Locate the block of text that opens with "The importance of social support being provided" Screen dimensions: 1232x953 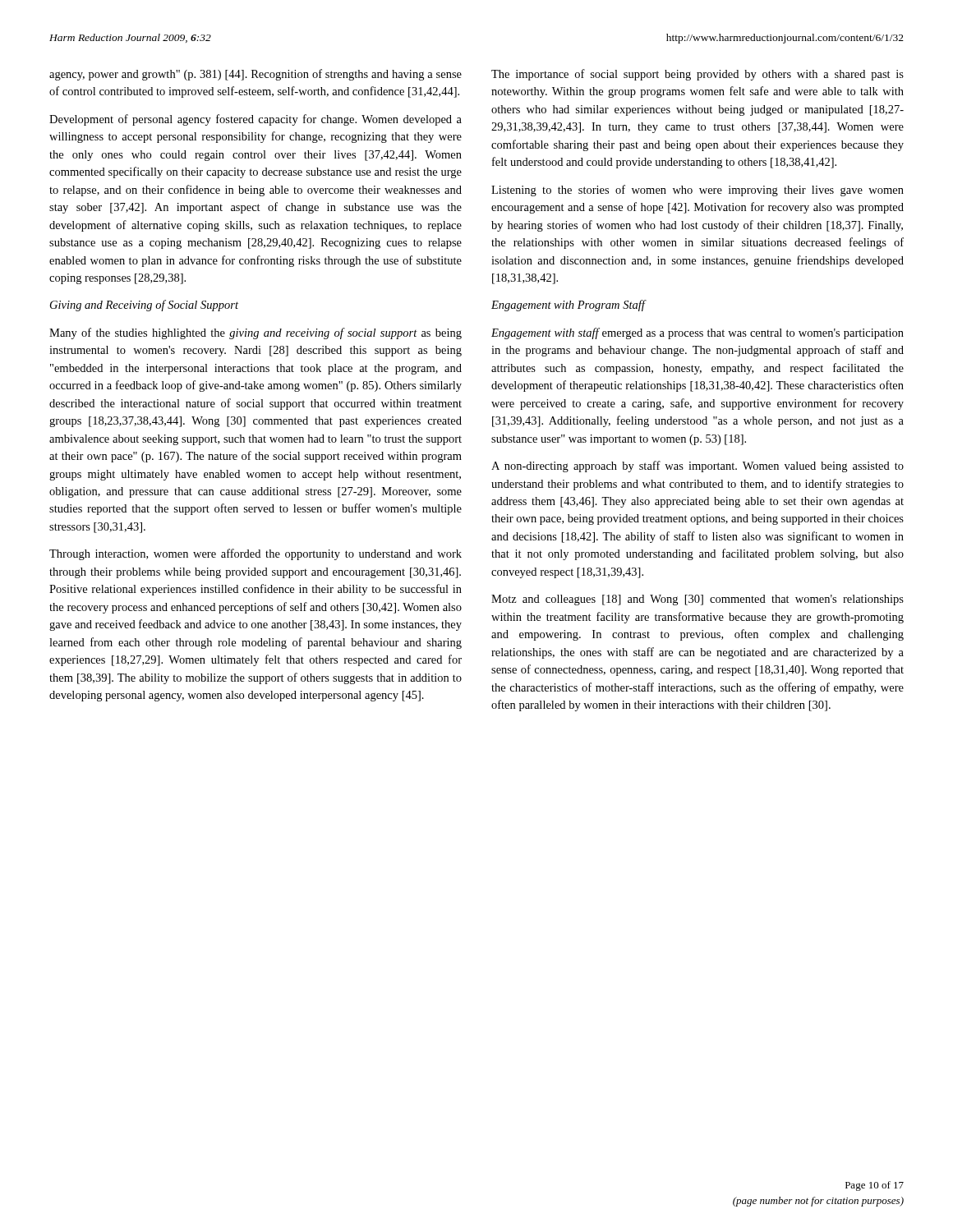coord(698,119)
